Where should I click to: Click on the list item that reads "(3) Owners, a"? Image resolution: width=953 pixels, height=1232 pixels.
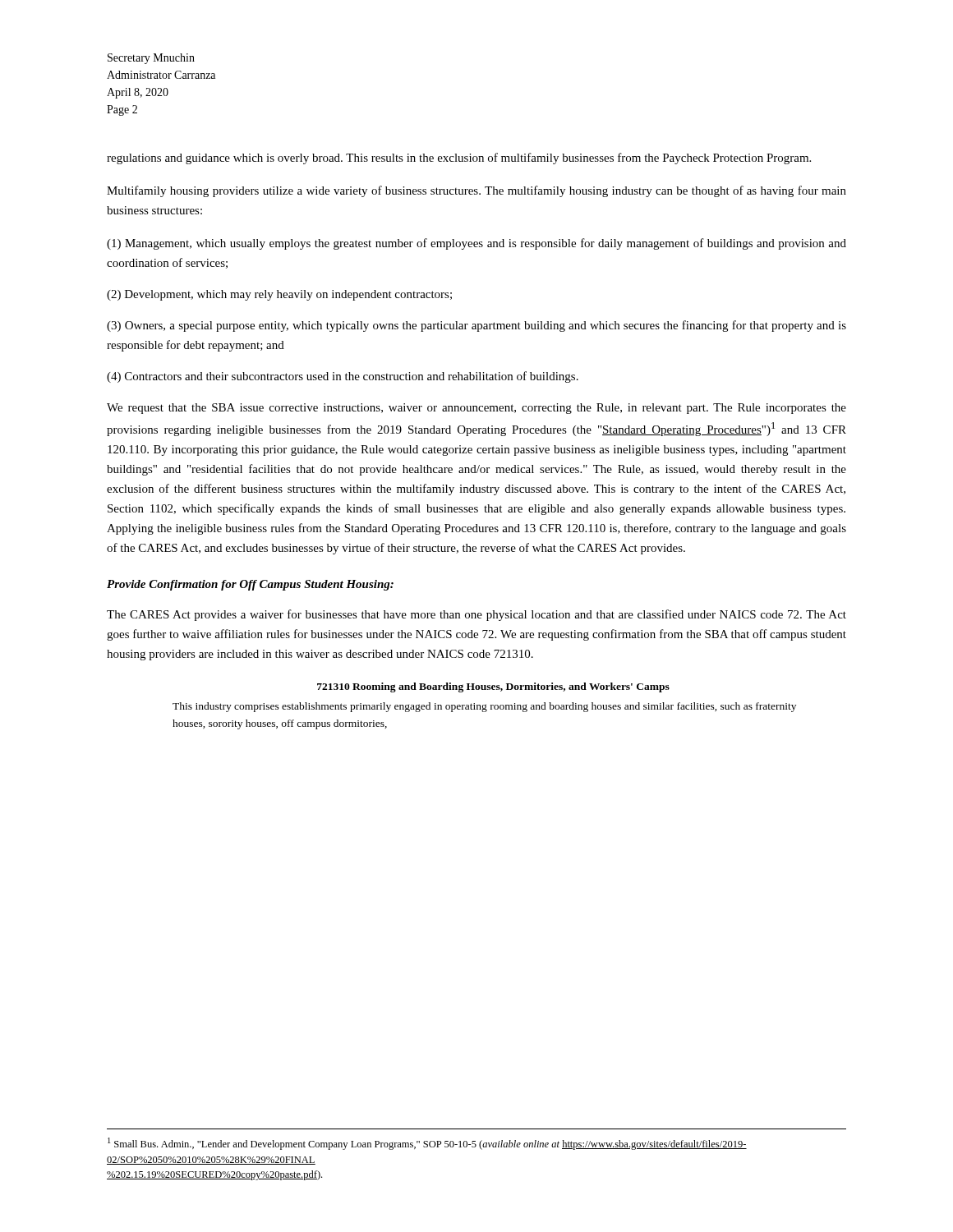pos(476,335)
